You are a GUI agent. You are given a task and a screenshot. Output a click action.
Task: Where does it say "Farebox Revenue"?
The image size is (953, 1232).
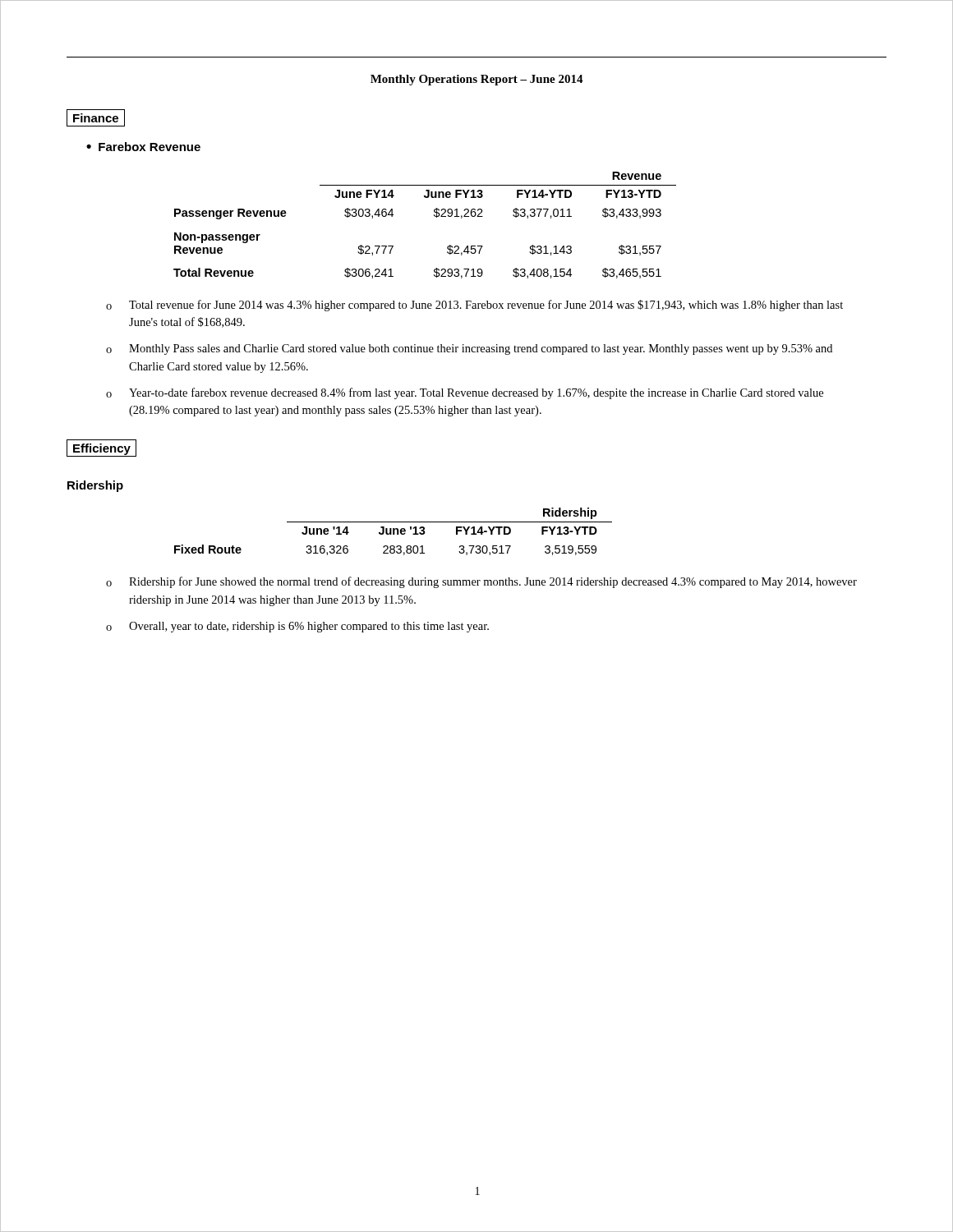[x=149, y=146]
